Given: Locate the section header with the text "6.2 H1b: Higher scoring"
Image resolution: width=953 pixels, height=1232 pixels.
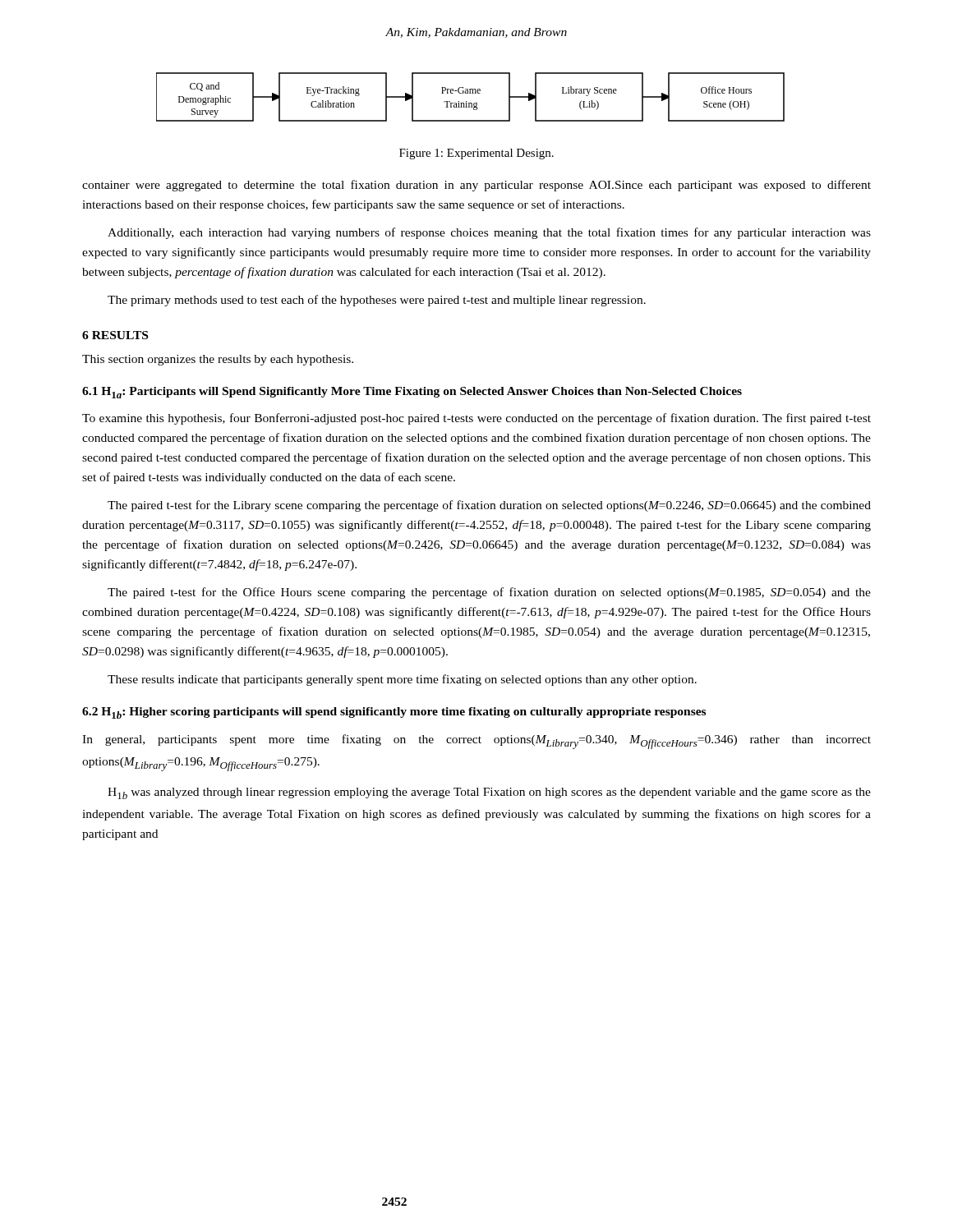Looking at the screenshot, I should pos(394,713).
